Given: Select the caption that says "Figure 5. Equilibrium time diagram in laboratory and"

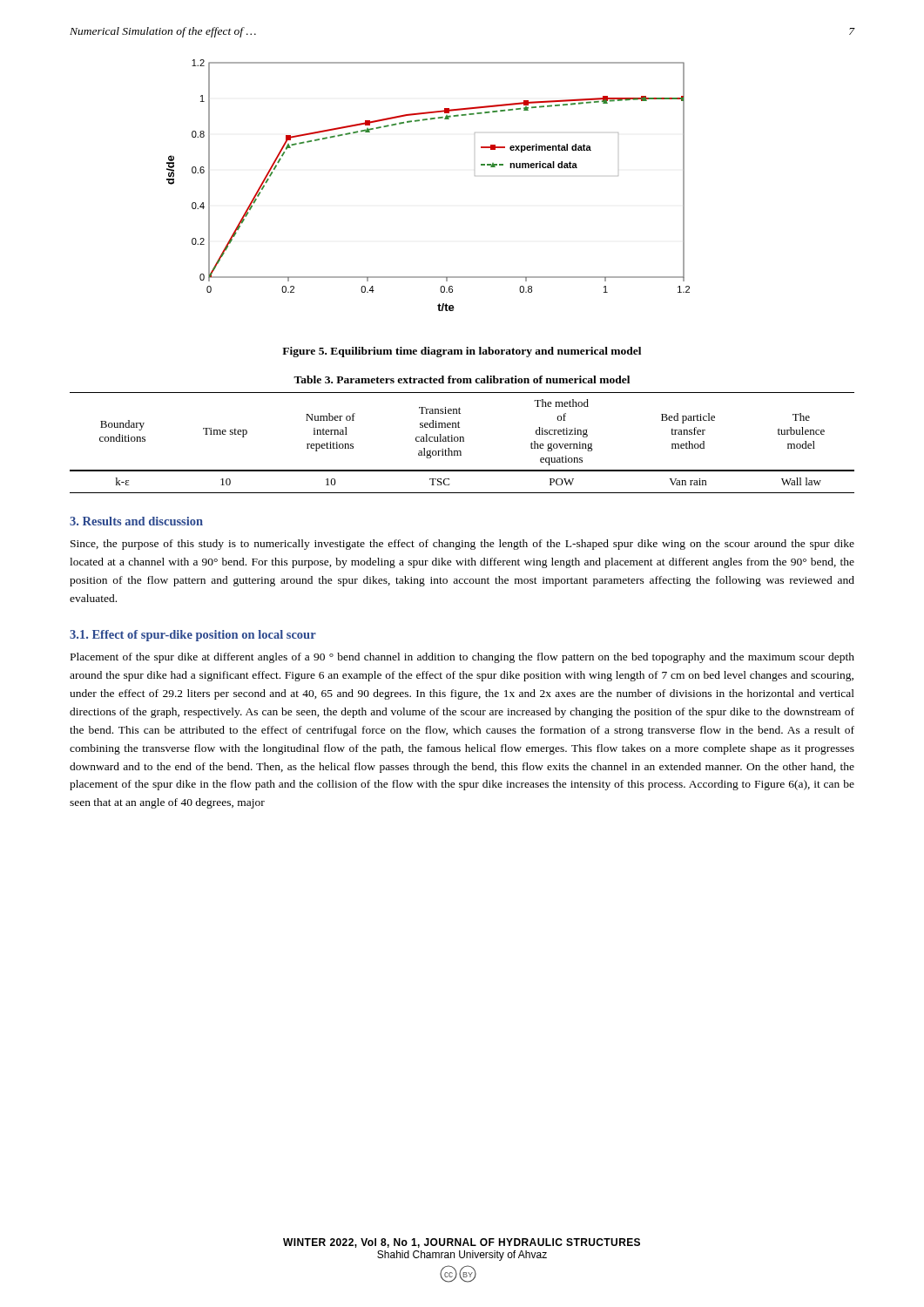Looking at the screenshot, I should coord(462,351).
